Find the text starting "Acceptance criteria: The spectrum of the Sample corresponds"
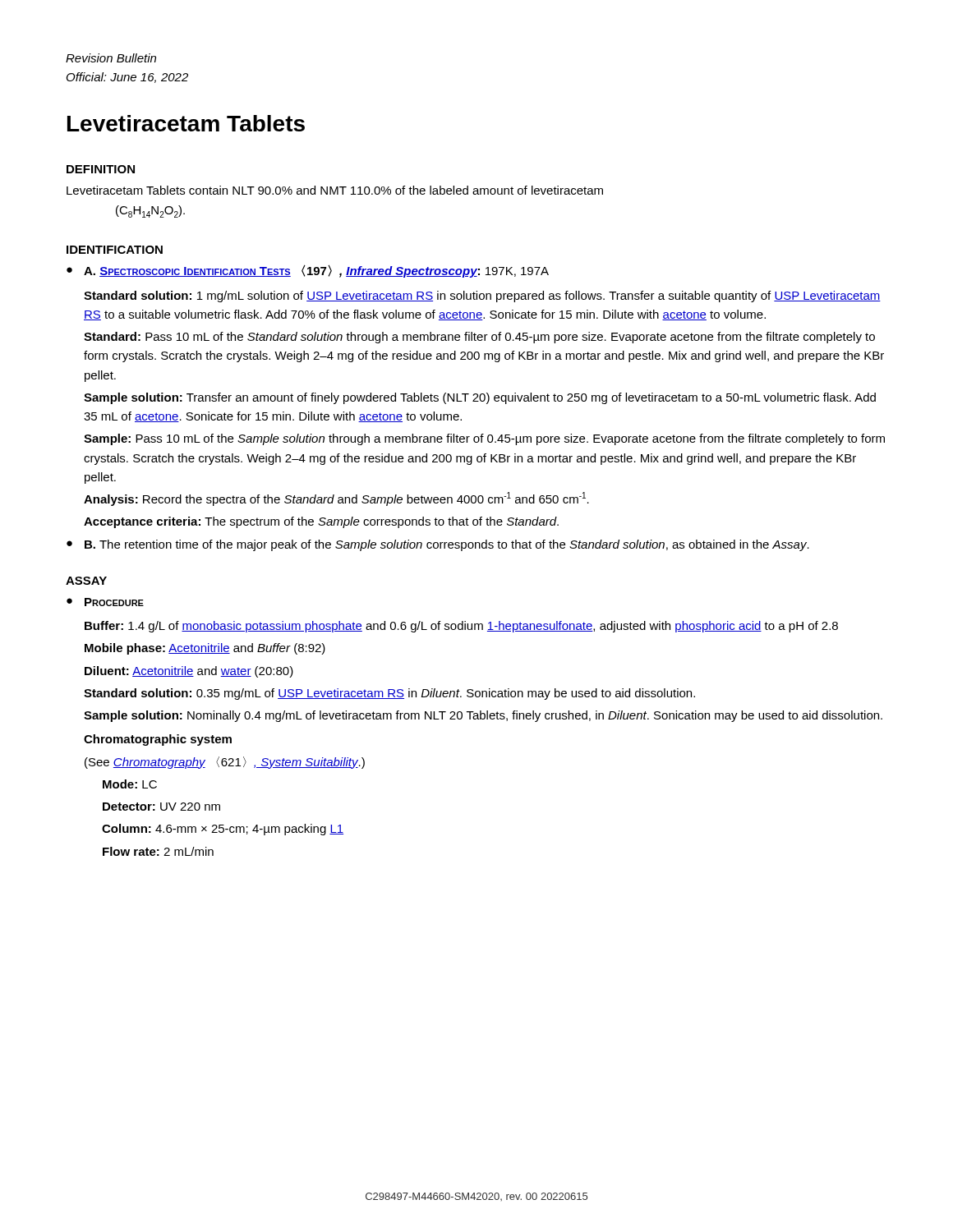This screenshot has height=1232, width=953. [x=322, y=521]
